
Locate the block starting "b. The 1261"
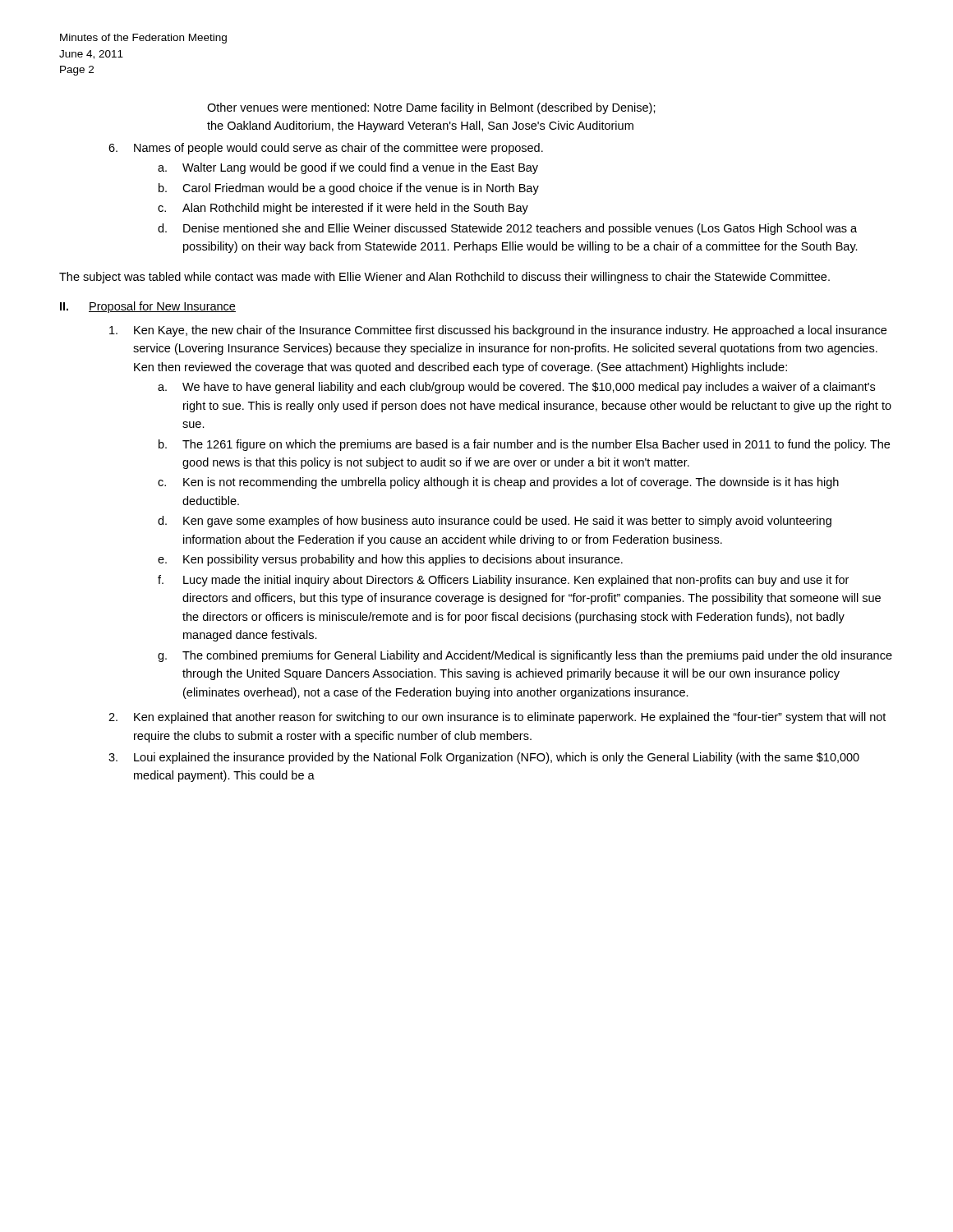click(x=526, y=453)
